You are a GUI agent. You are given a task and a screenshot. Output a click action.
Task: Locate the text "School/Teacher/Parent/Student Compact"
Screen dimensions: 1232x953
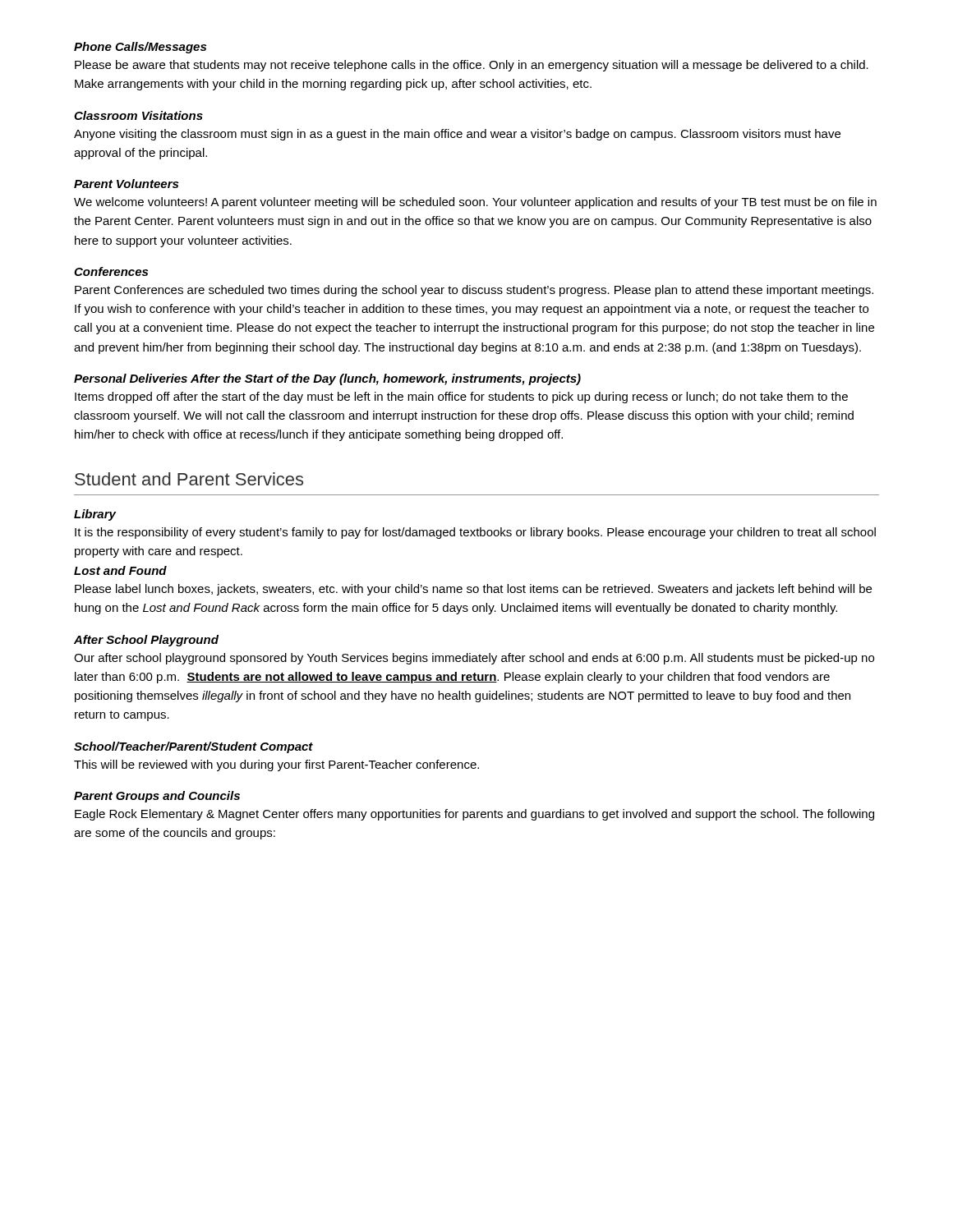click(x=193, y=746)
